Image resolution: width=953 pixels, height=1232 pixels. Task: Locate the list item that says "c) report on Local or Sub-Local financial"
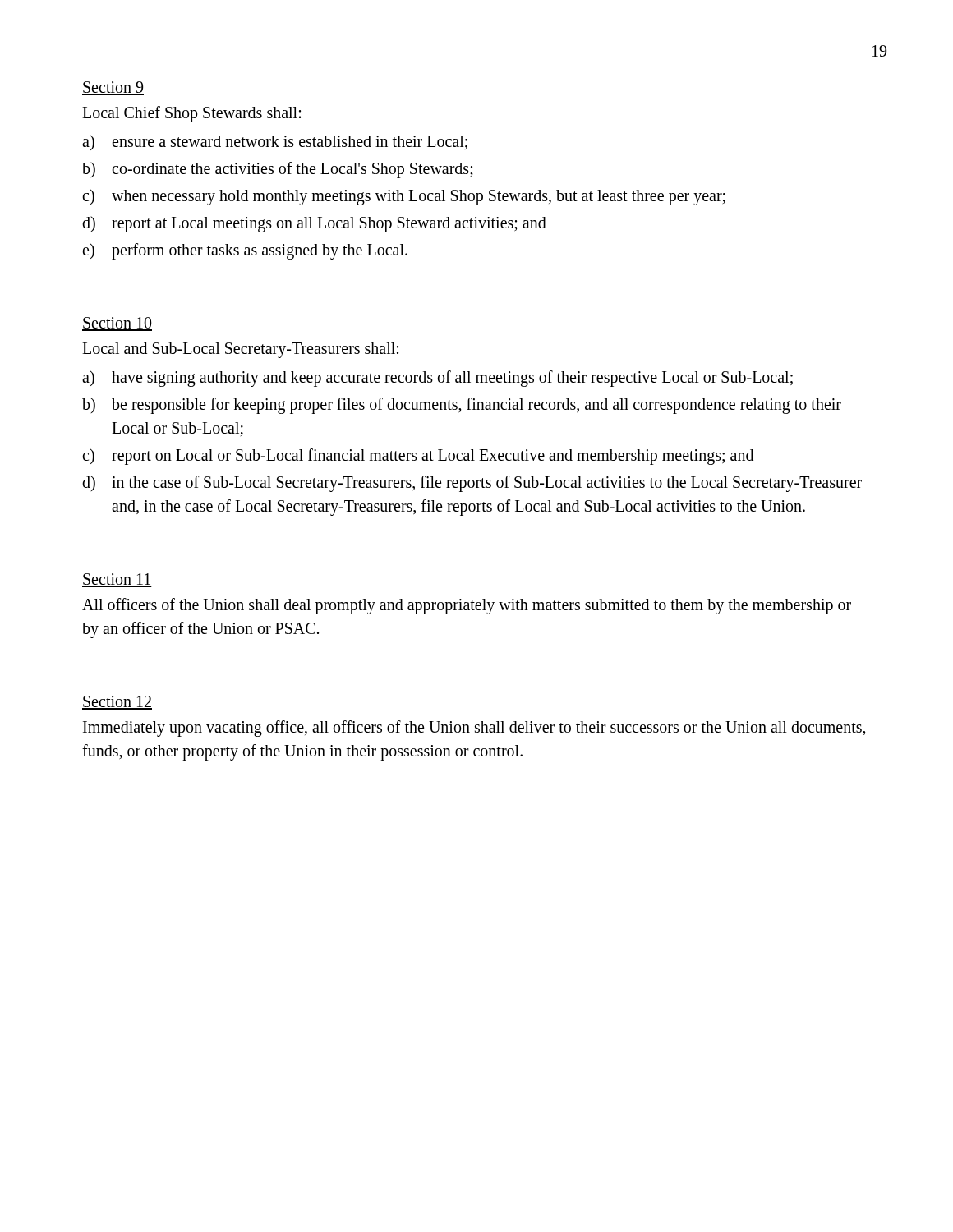(x=476, y=455)
